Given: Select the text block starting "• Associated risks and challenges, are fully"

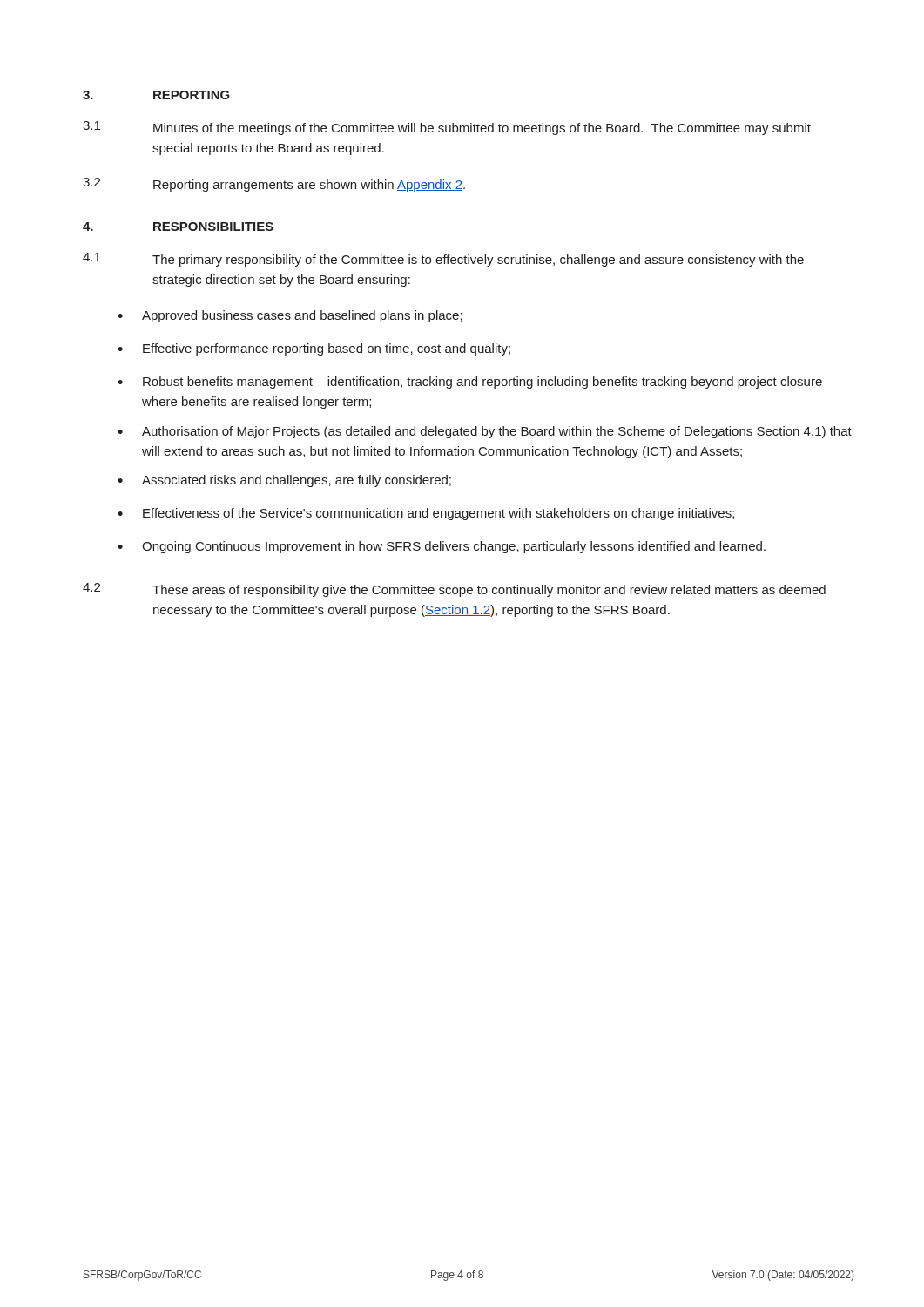Looking at the screenshot, I should point(284,481).
